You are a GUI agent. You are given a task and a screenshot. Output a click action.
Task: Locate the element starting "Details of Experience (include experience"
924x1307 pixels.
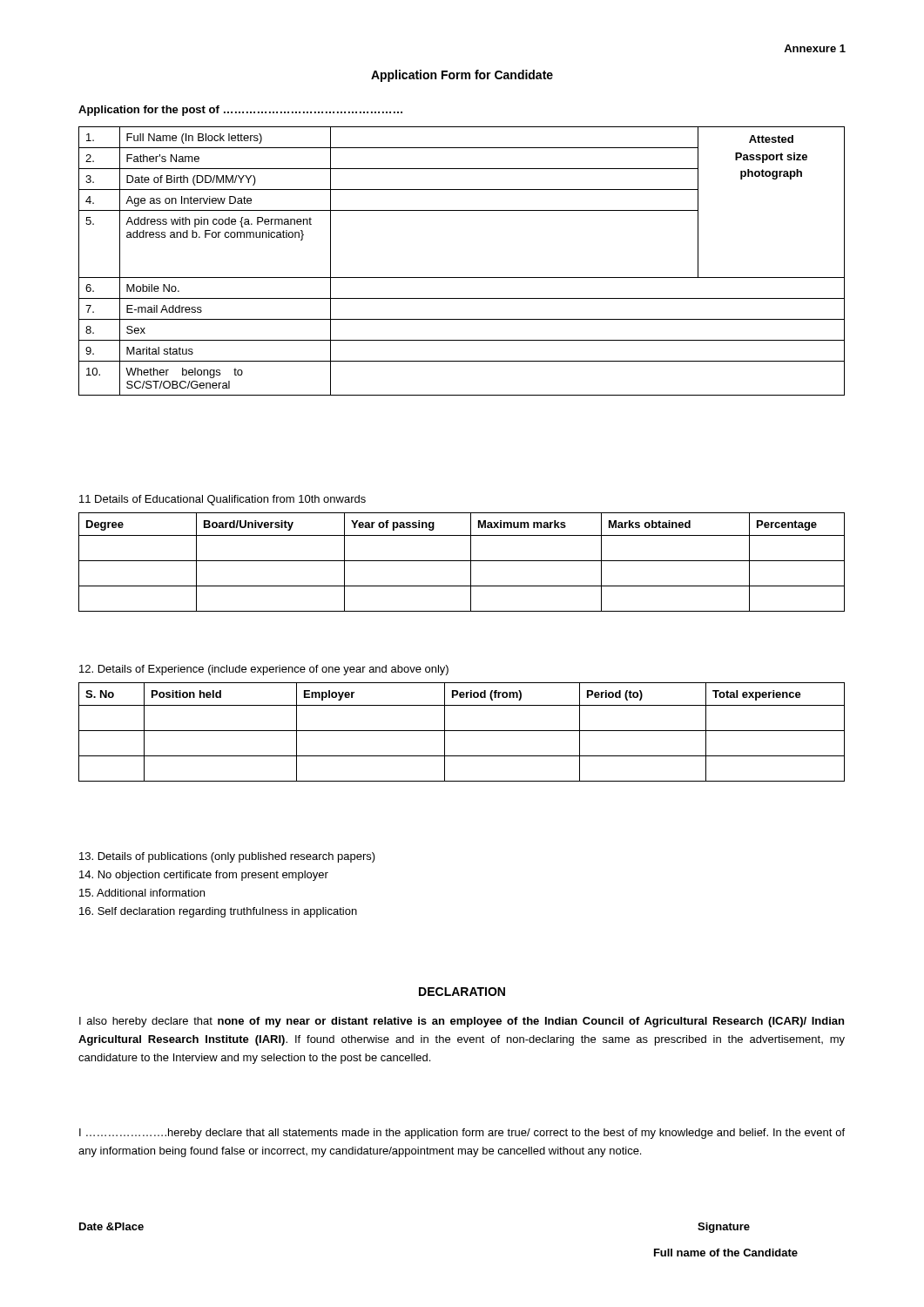(264, 669)
